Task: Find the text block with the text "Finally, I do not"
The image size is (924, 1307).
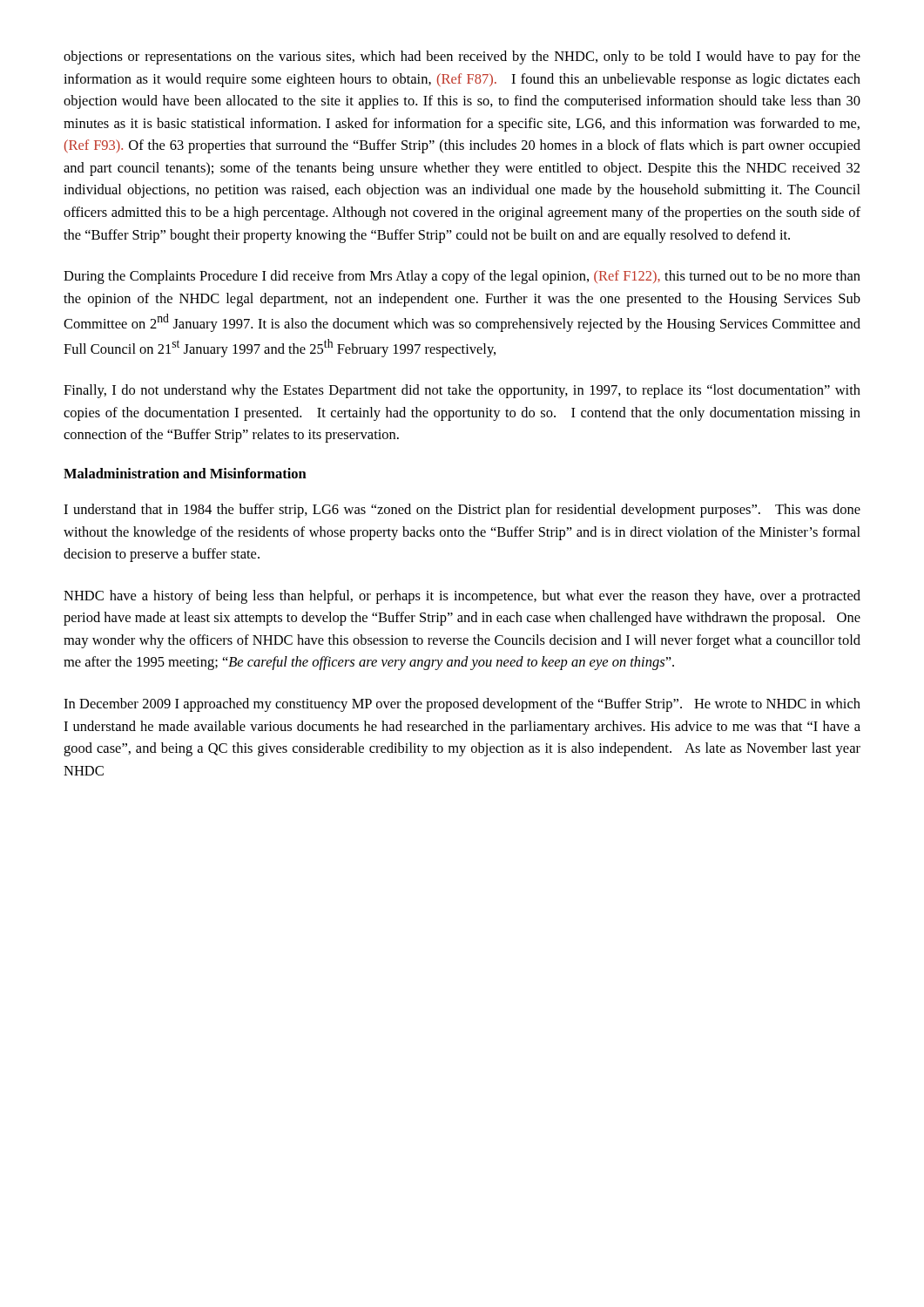Action: tap(462, 412)
